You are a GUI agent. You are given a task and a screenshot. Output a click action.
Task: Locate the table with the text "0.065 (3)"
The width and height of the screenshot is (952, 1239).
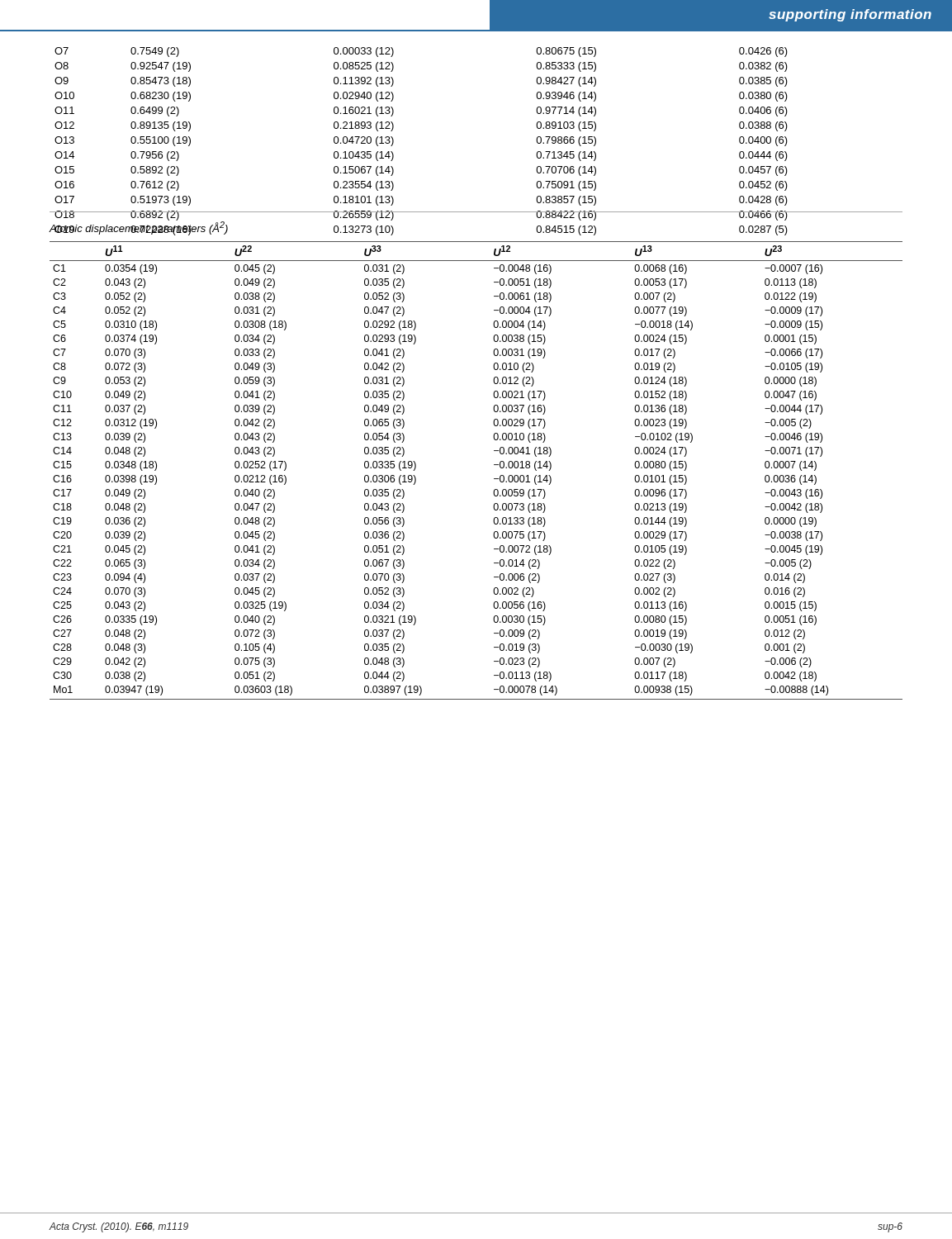pos(476,470)
